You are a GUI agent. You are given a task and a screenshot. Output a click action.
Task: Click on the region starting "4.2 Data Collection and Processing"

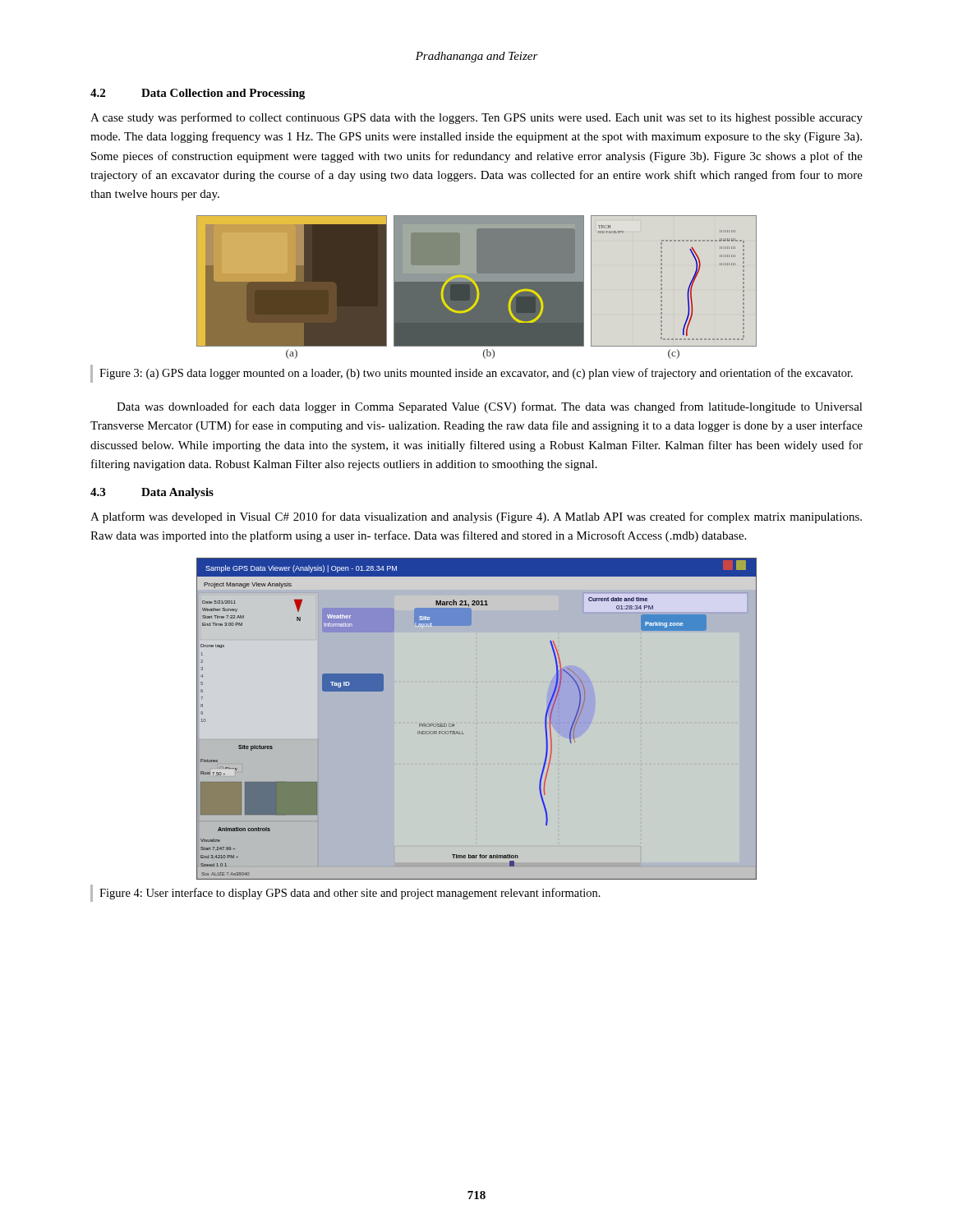pos(198,93)
